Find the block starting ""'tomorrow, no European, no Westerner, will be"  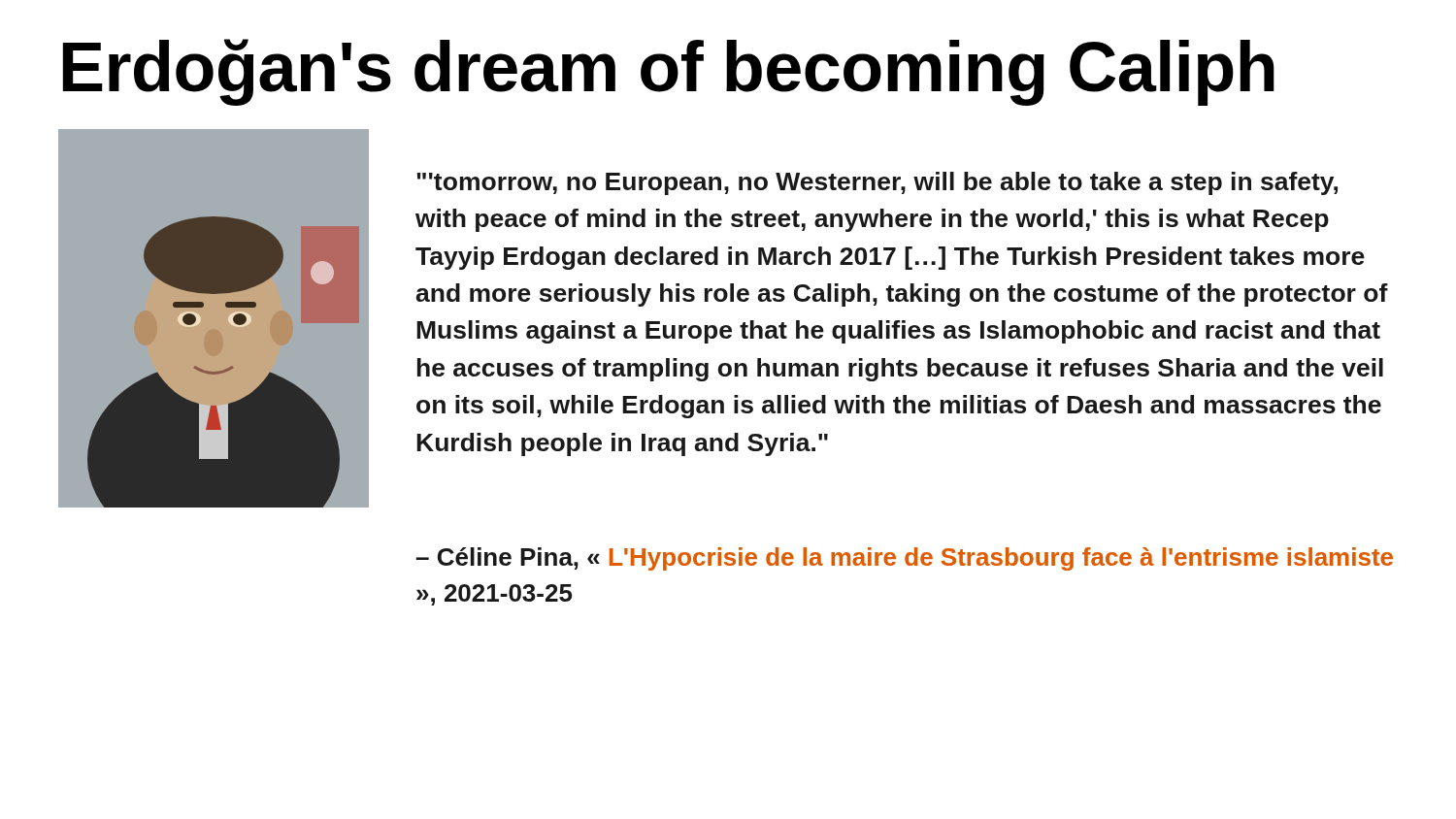907,312
